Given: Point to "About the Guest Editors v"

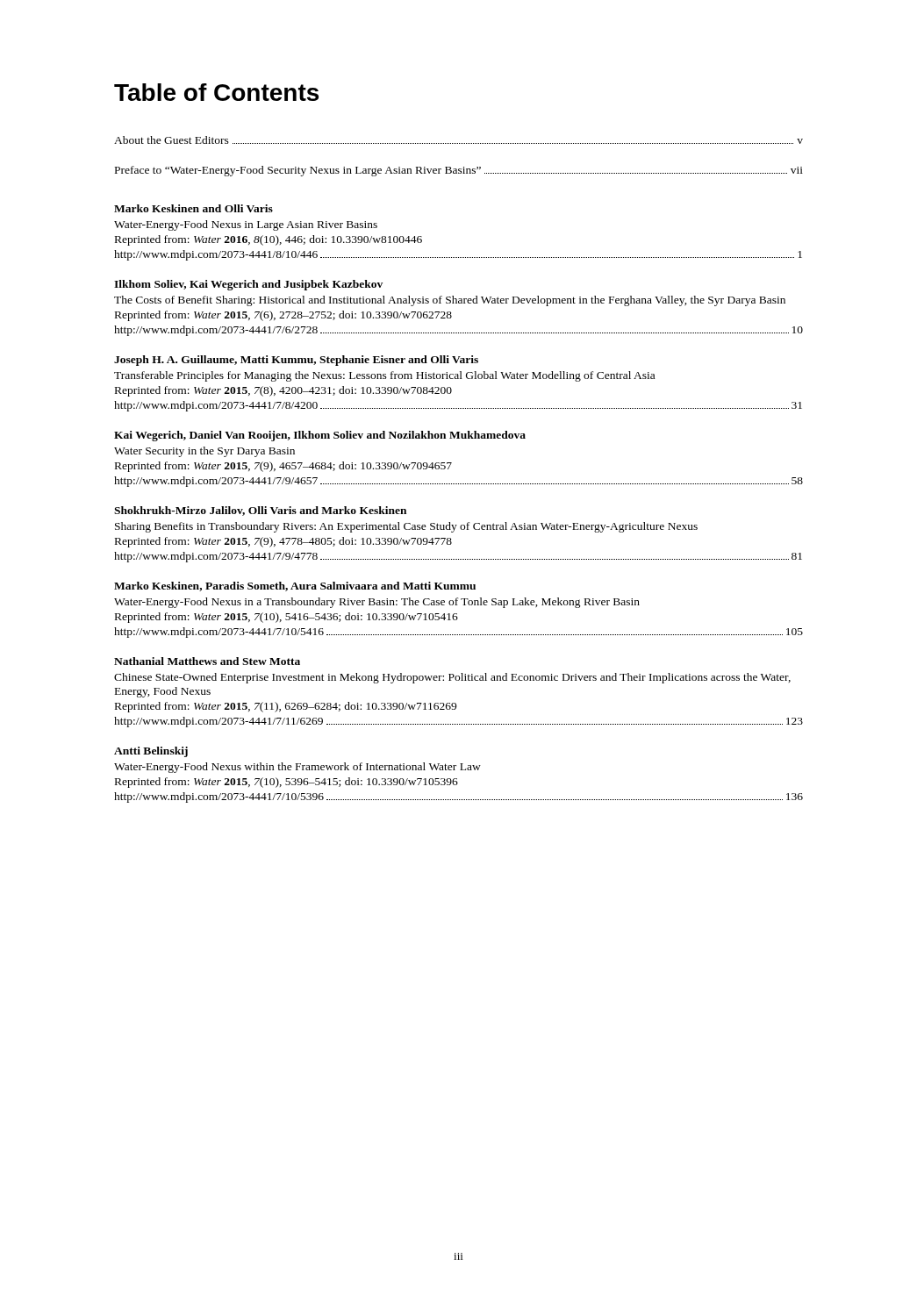Looking at the screenshot, I should tap(458, 140).
